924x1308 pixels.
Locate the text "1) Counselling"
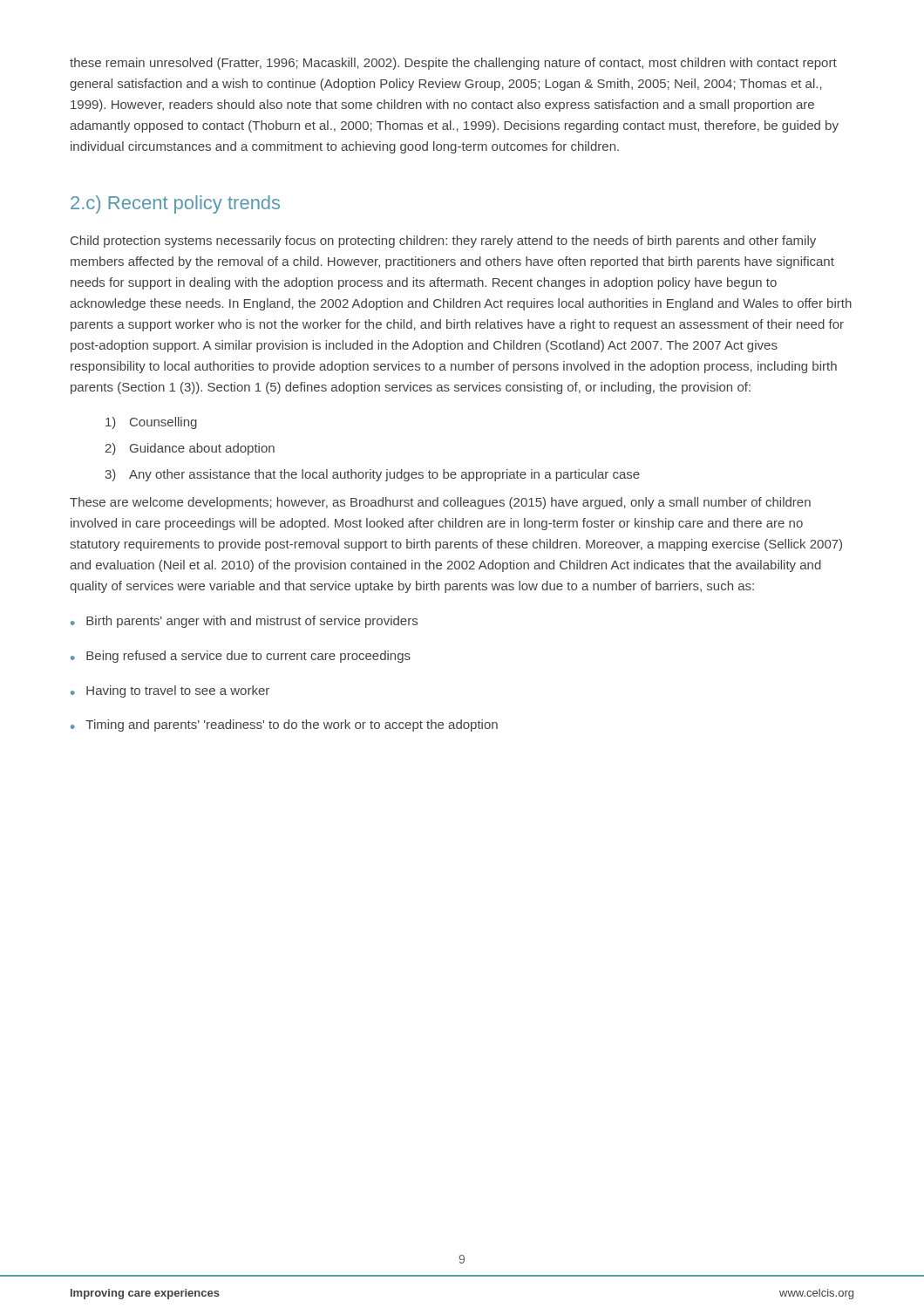click(x=151, y=422)
